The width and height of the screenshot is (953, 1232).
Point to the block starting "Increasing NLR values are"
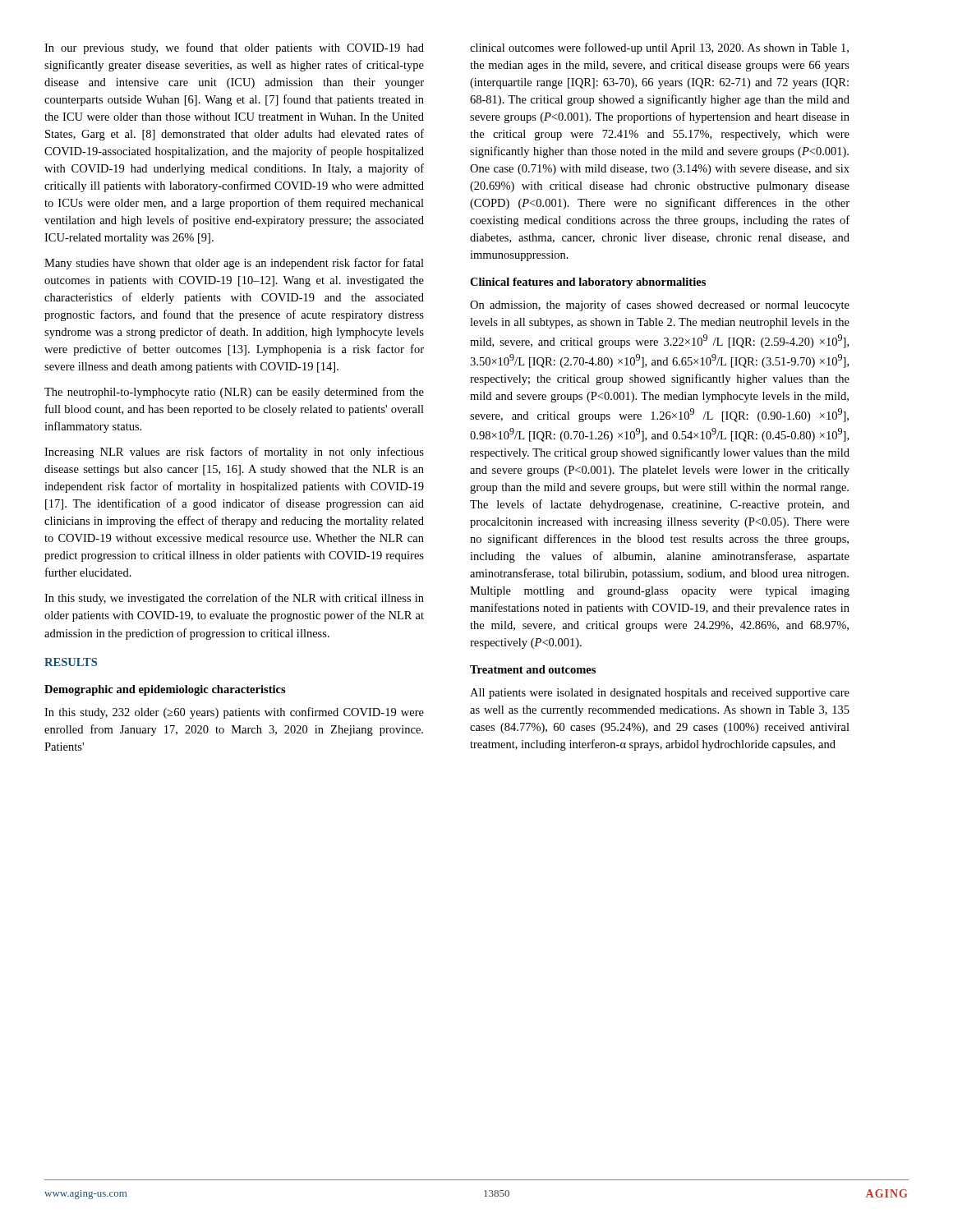pos(234,513)
